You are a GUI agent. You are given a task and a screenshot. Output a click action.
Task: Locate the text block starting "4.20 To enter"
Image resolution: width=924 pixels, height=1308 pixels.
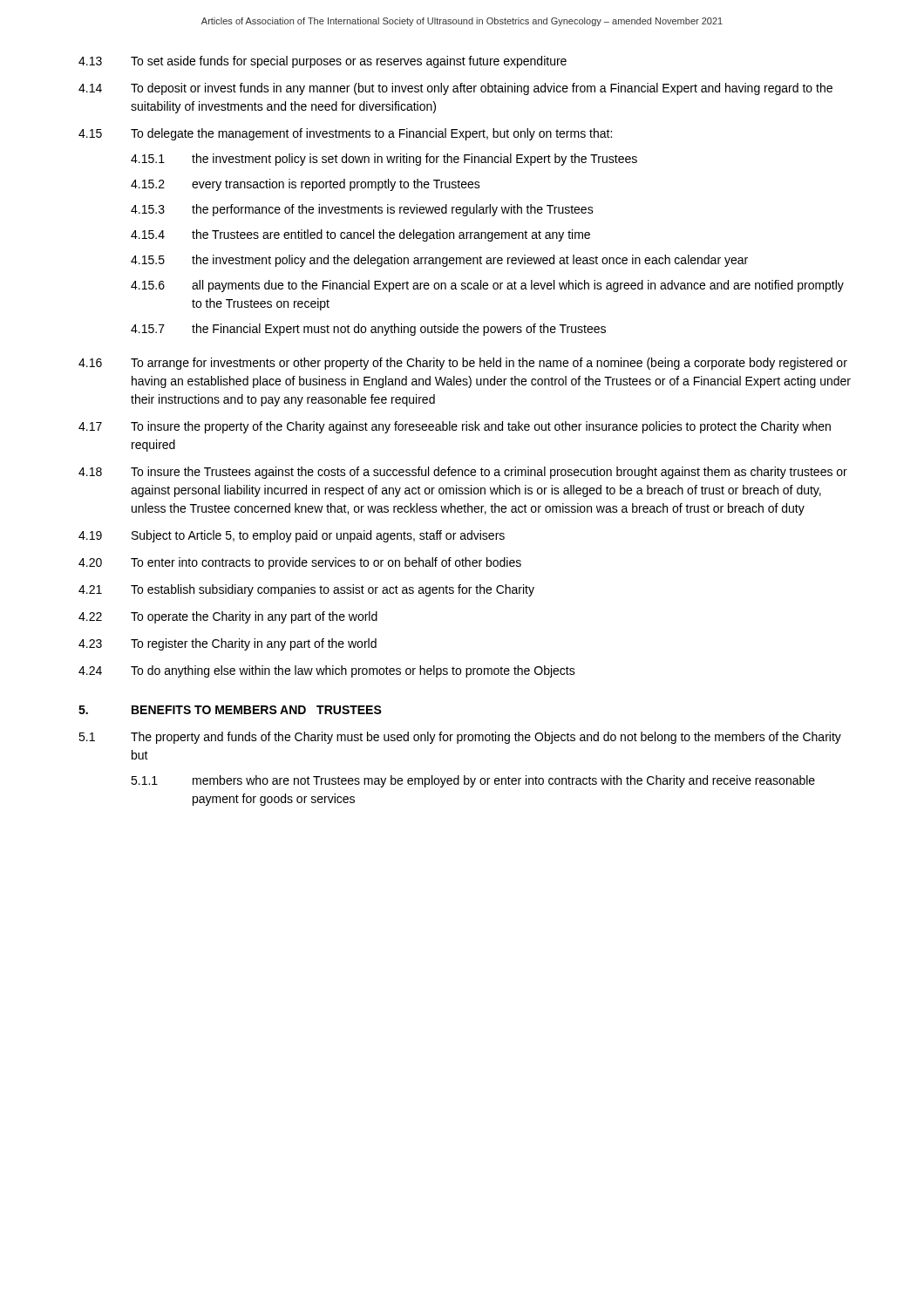(x=466, y=563)
